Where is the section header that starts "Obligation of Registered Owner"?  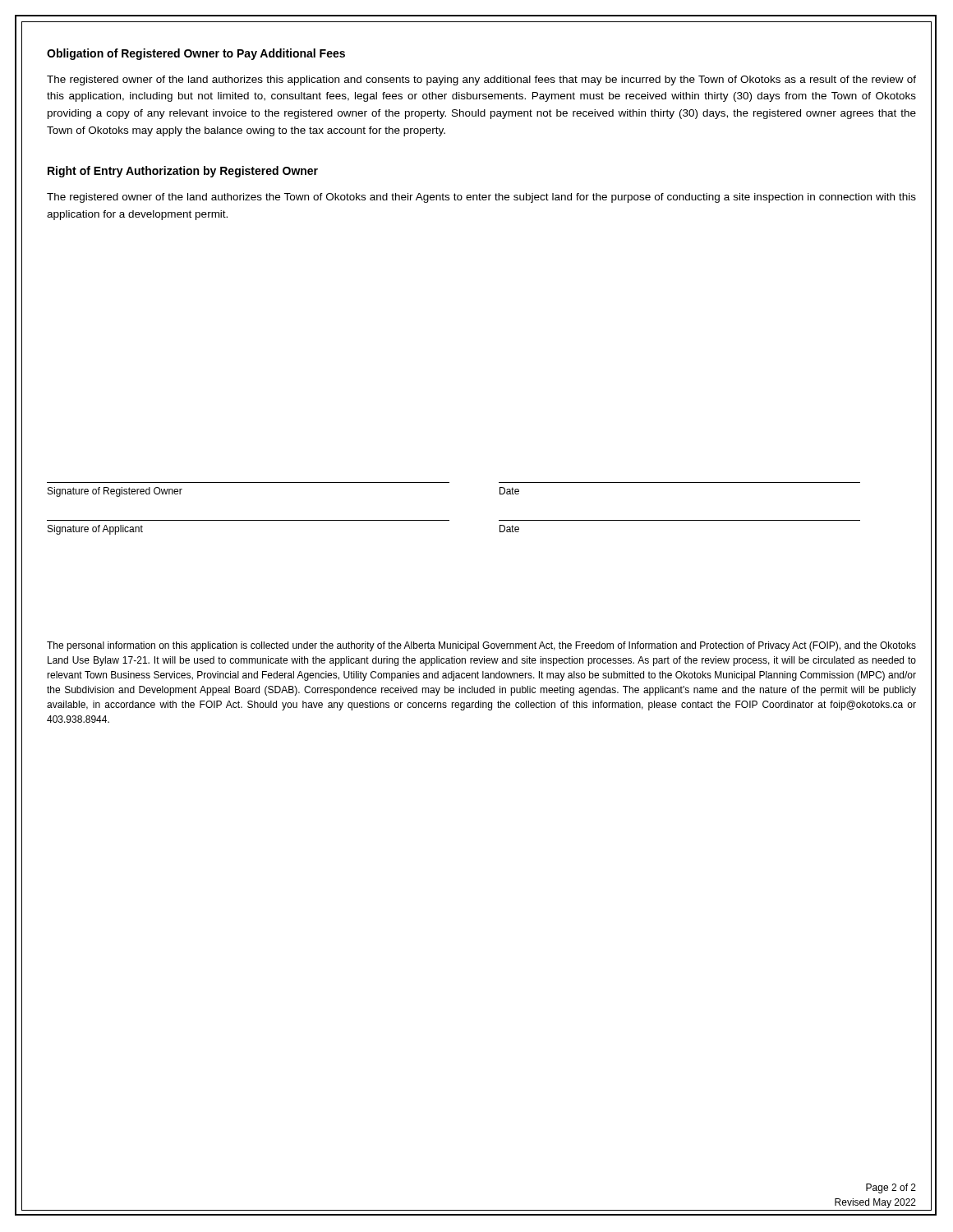point(481,93)
